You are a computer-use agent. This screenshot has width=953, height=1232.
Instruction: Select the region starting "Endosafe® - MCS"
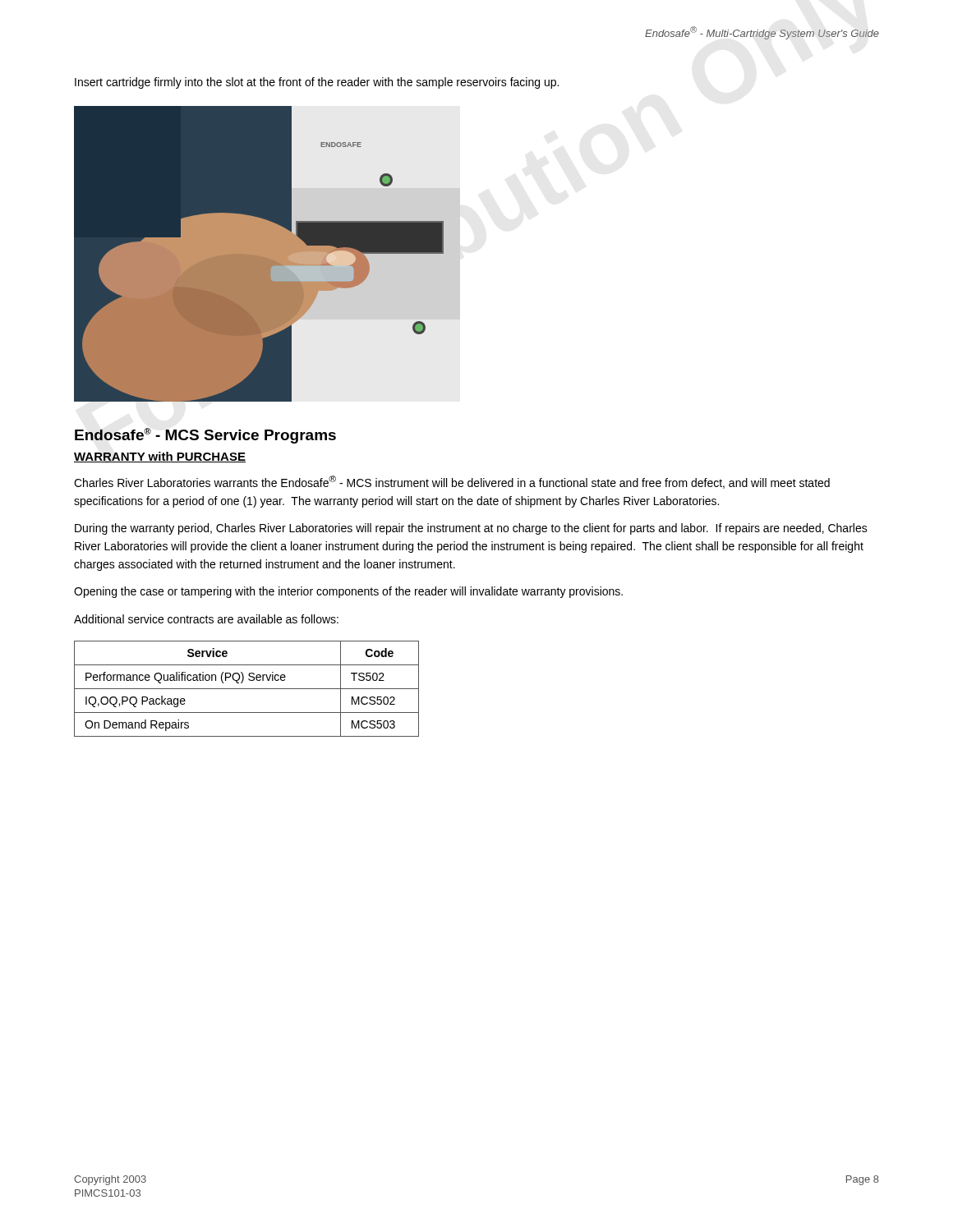[x=205, y=435]
